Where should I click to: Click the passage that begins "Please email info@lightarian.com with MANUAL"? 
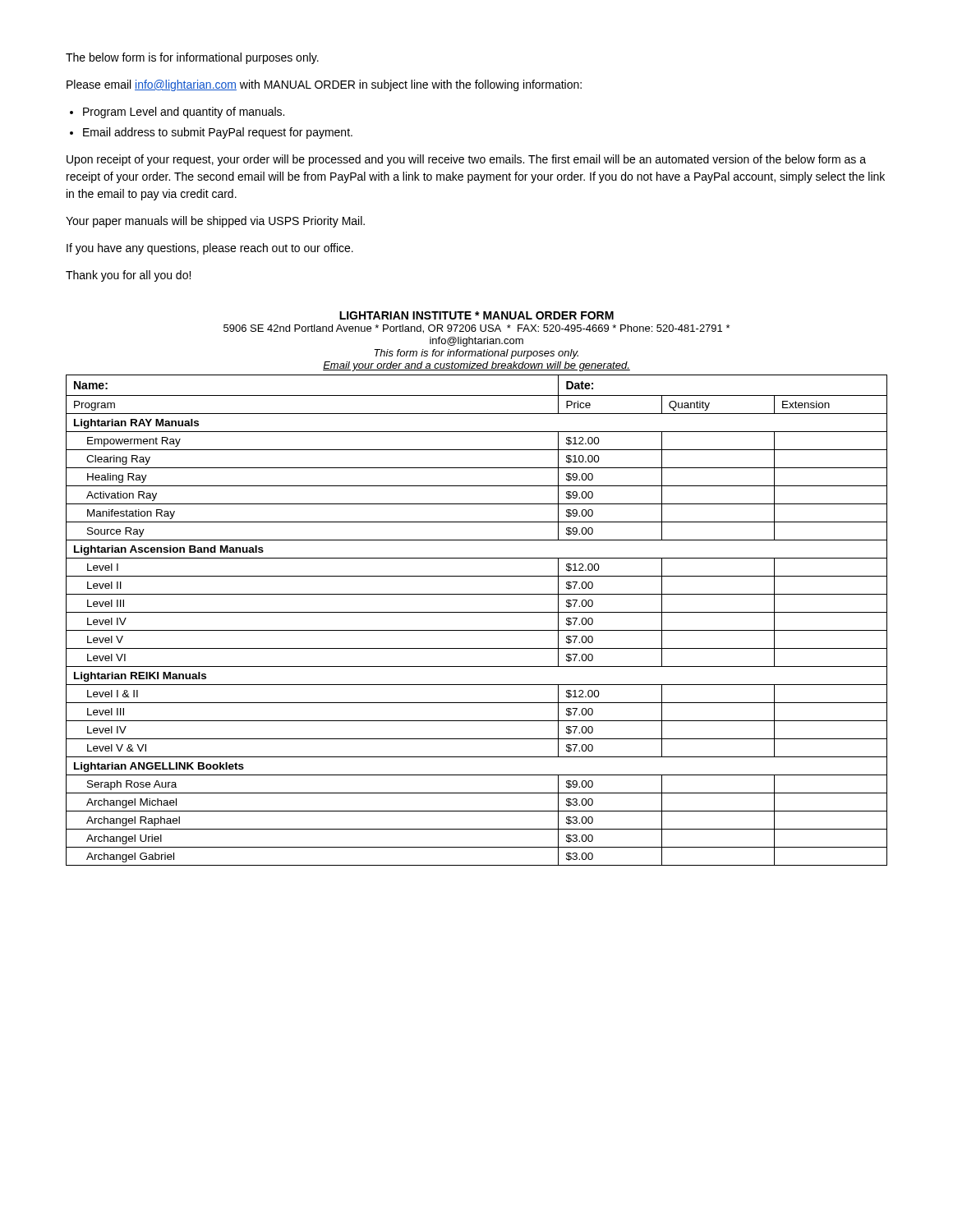324,85
